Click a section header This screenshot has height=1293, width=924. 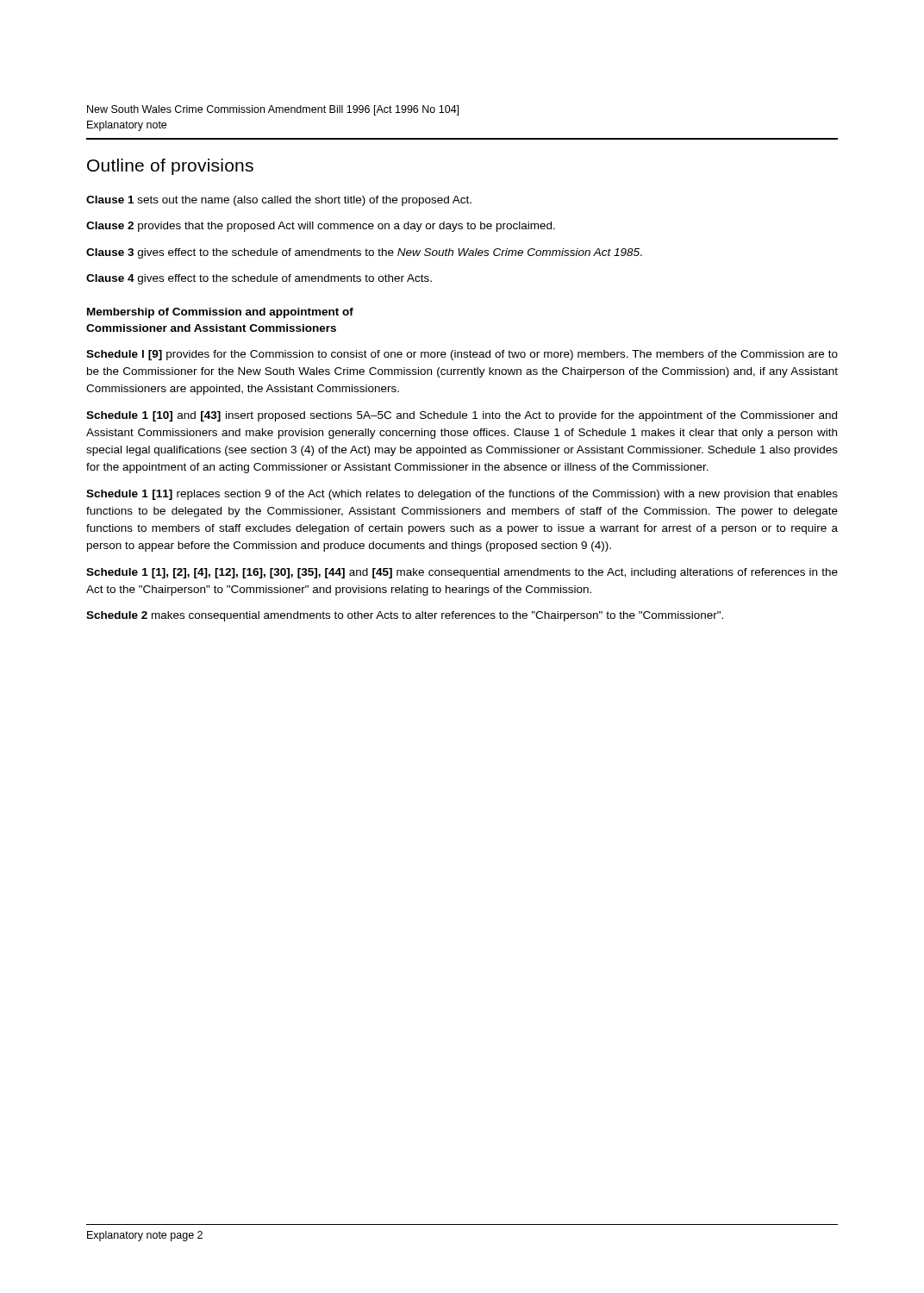[220, 320]
